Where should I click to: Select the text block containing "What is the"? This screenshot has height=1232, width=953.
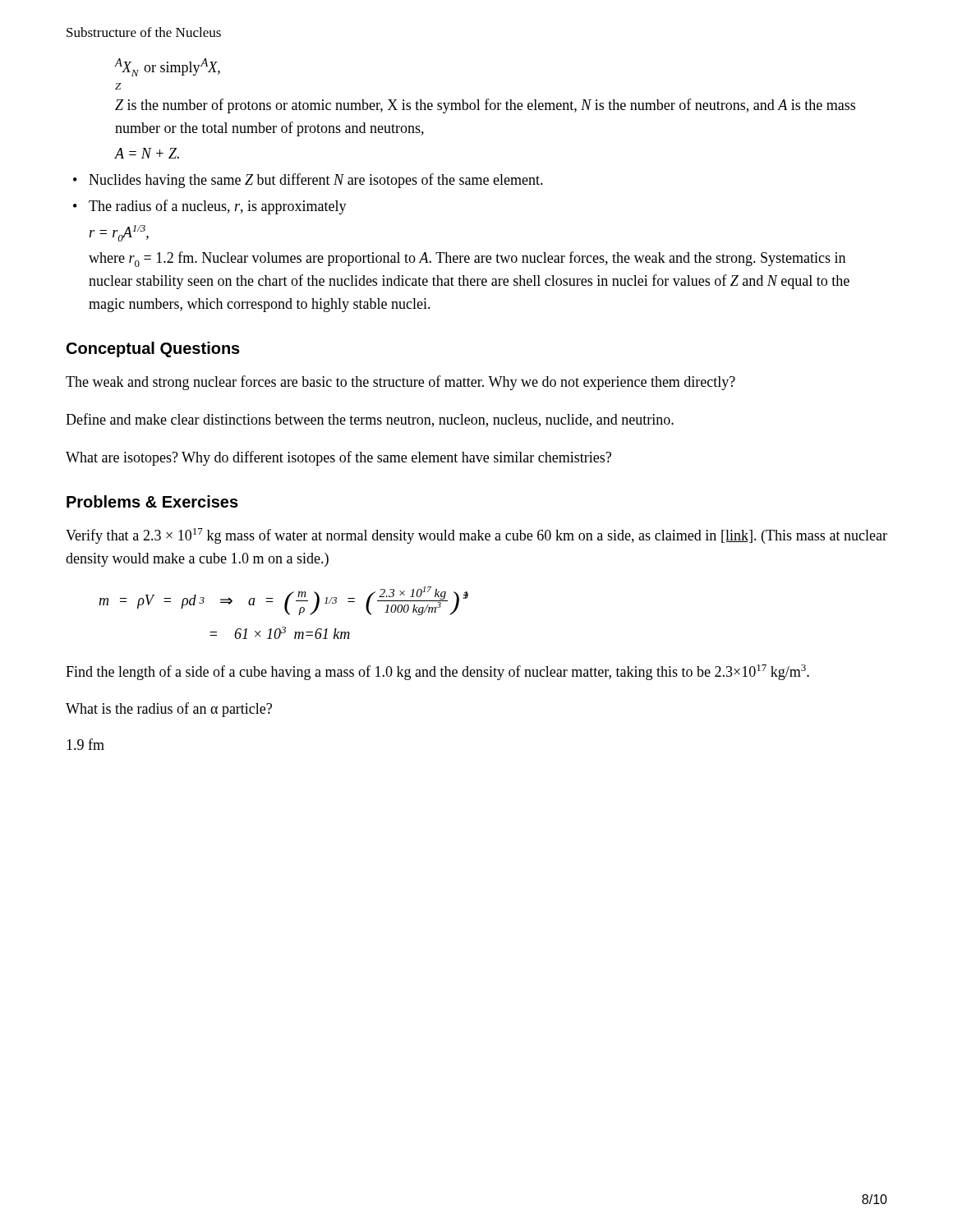click(x=169, y=710)
